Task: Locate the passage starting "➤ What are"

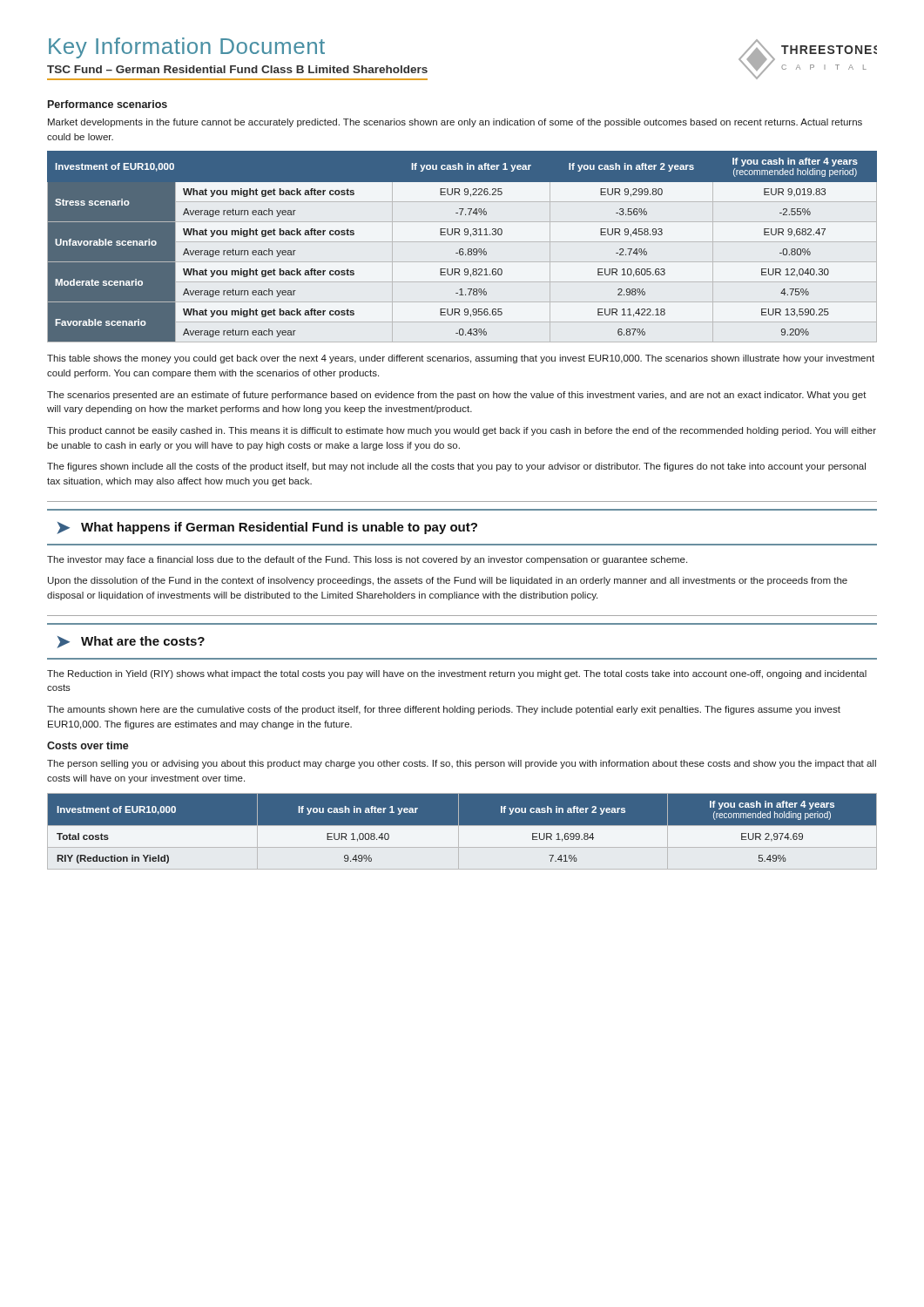Action: point(130,641)
